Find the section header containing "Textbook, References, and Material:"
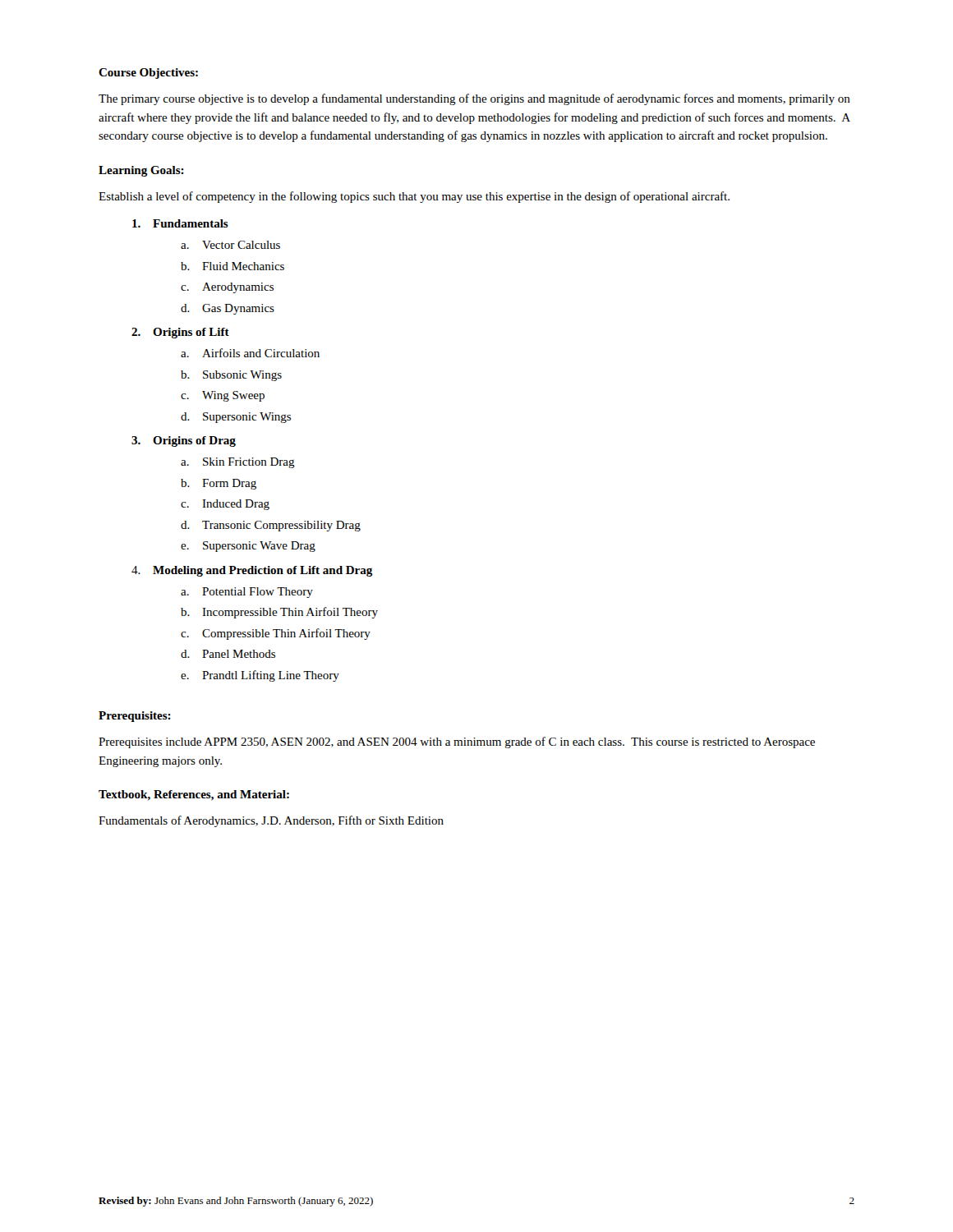Screen dimensions: 1232x953 pos(194,794)
